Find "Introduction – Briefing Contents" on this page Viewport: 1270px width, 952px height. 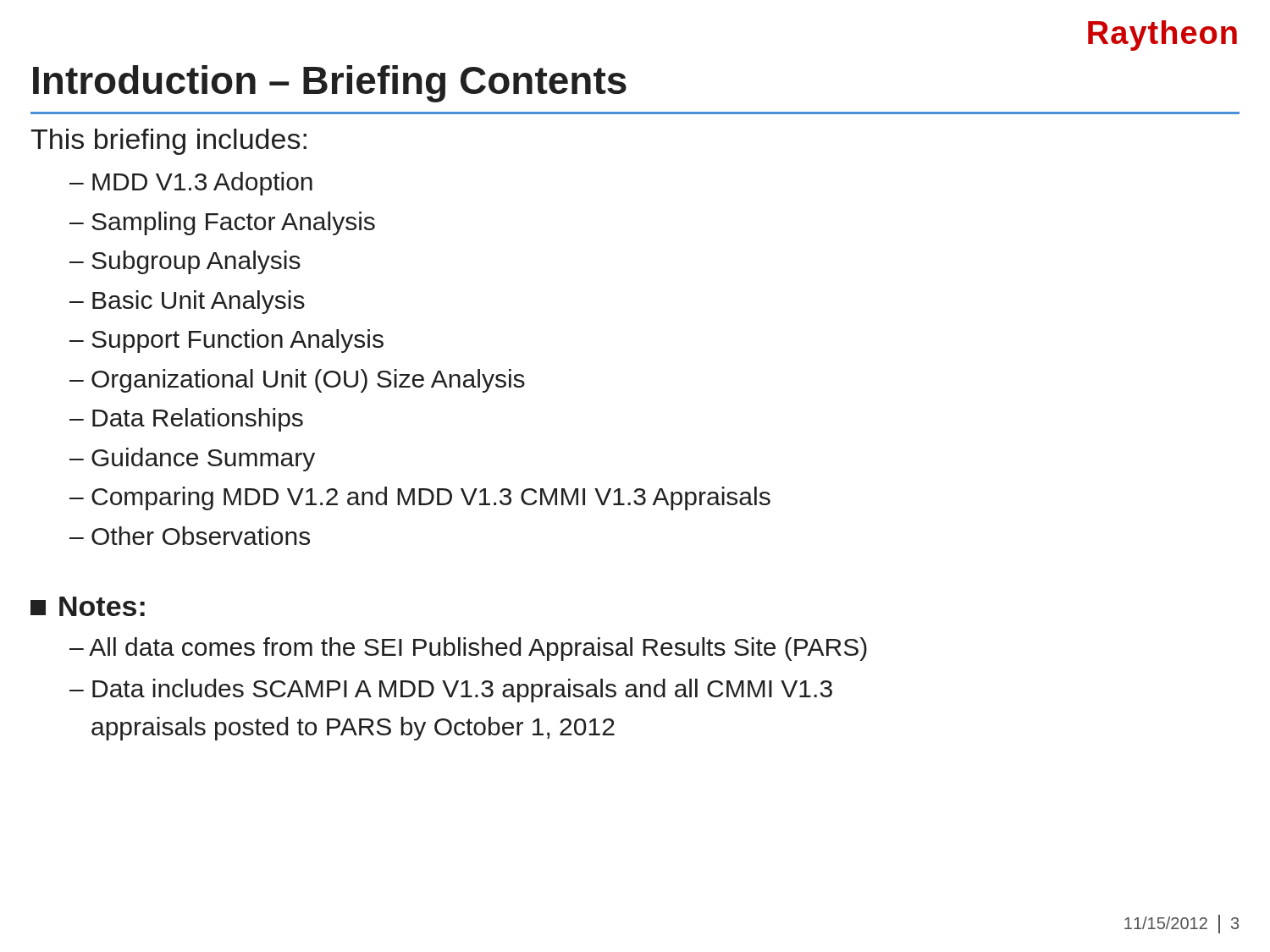click(635, 80)
